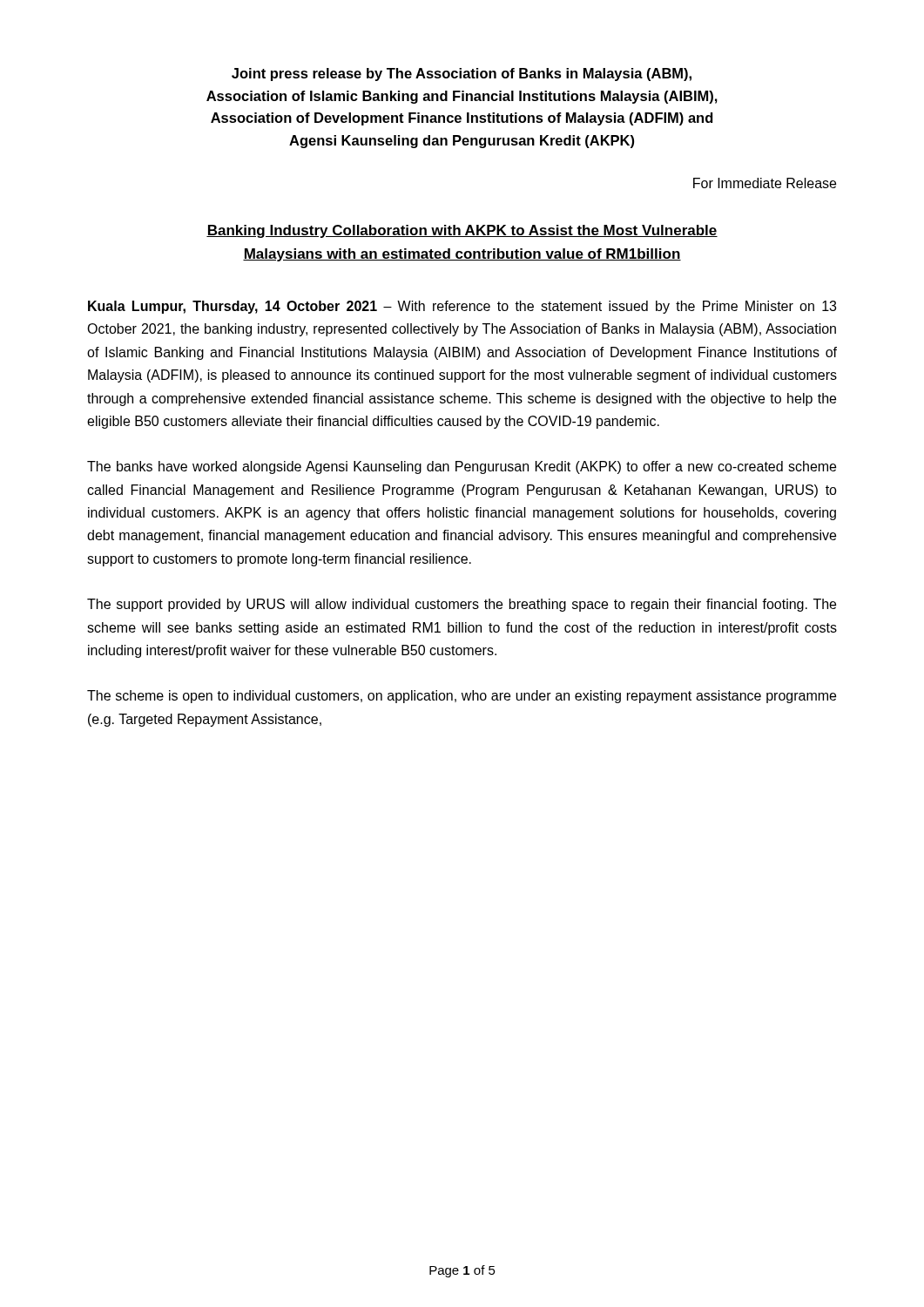Screen dimensions: 1307x924
Task: Point to the title beginning "Joint press release"
Action: 462,107
